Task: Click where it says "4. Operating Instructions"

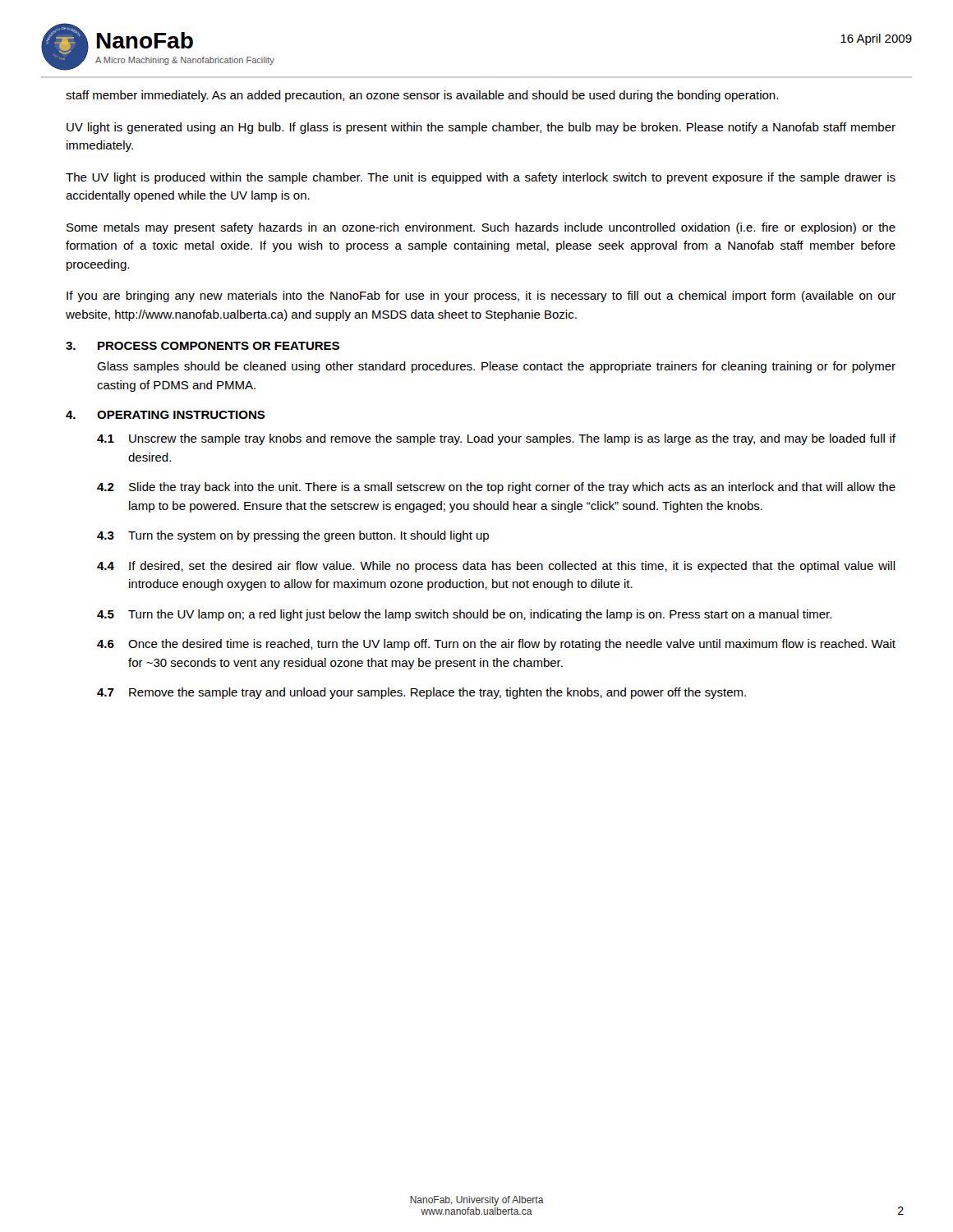Action: point(165,414)
